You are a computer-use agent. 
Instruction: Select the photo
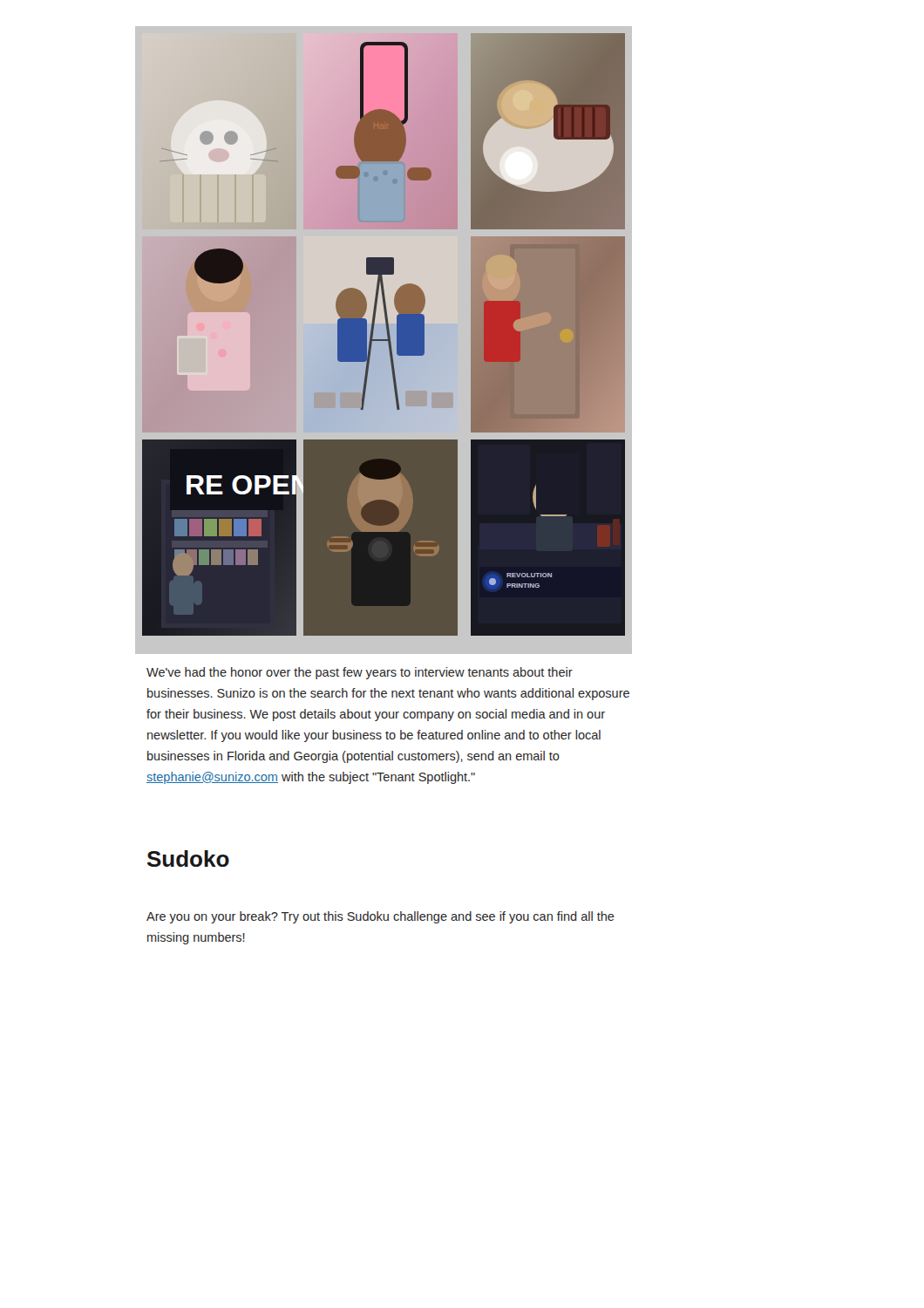384,342
